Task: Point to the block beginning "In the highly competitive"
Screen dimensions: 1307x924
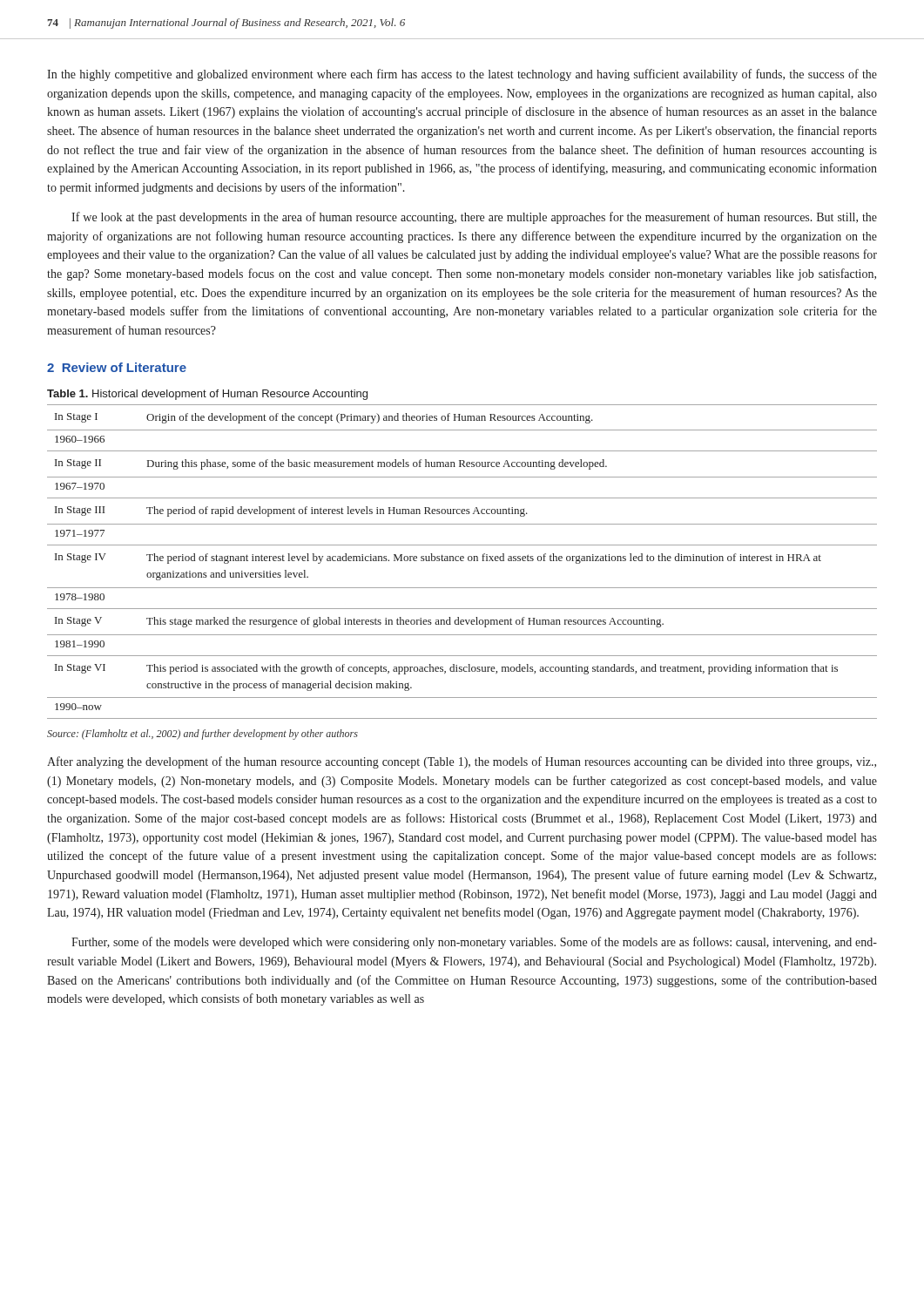Action: [x=462, y=203]
